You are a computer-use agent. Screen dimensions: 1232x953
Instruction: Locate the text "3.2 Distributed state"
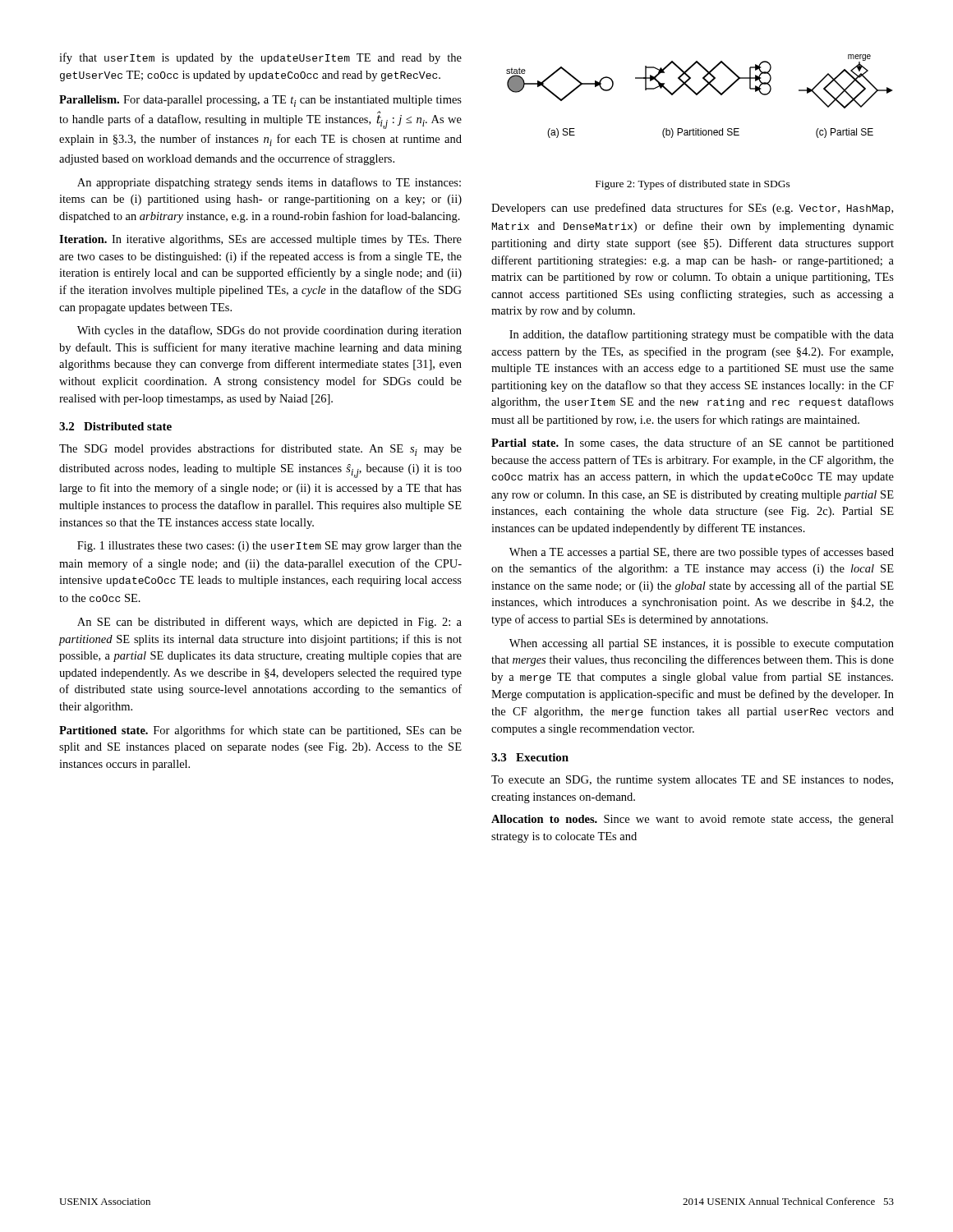(115, 426)
